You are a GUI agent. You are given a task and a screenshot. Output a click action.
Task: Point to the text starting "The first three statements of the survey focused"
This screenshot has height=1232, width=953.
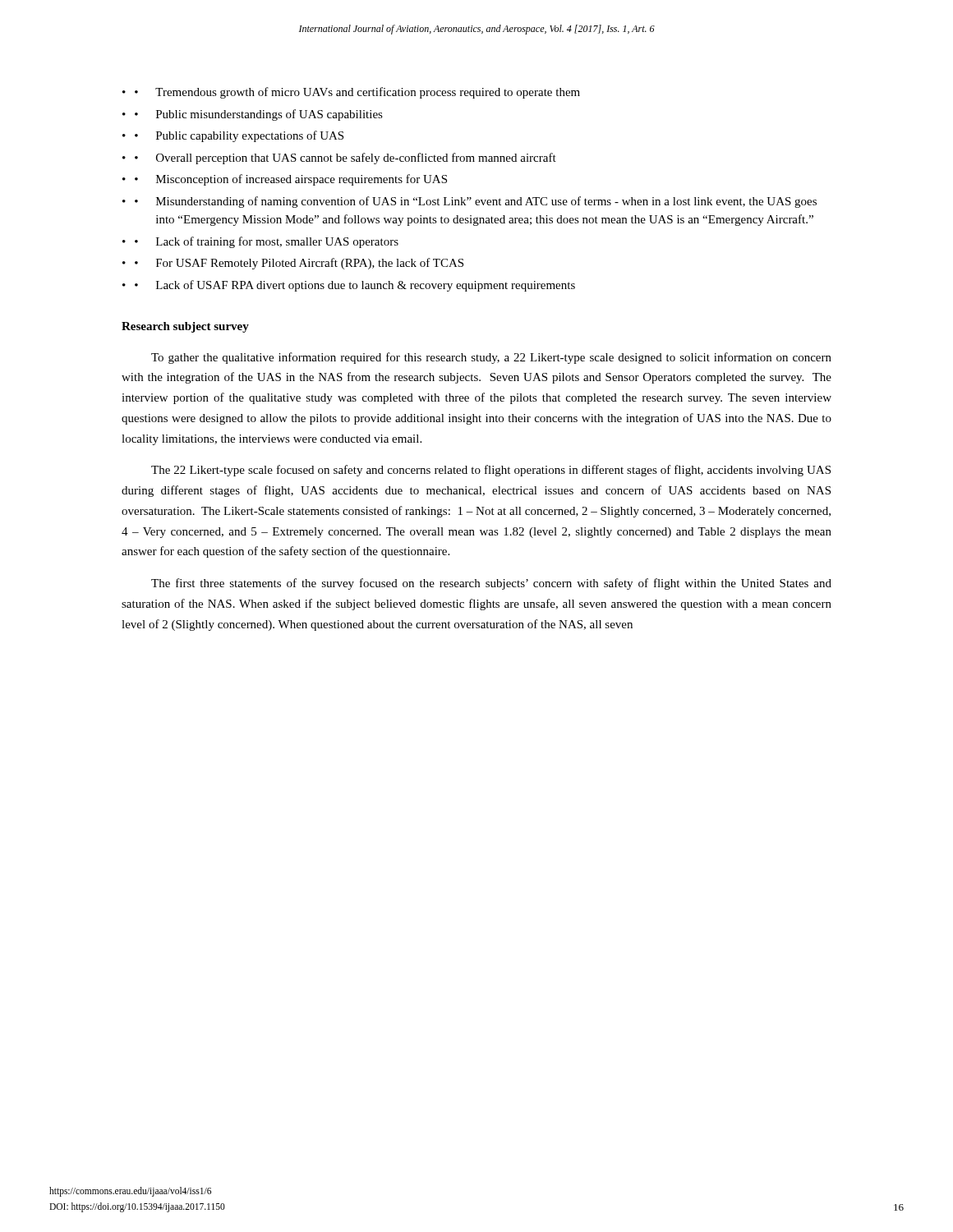476,603
